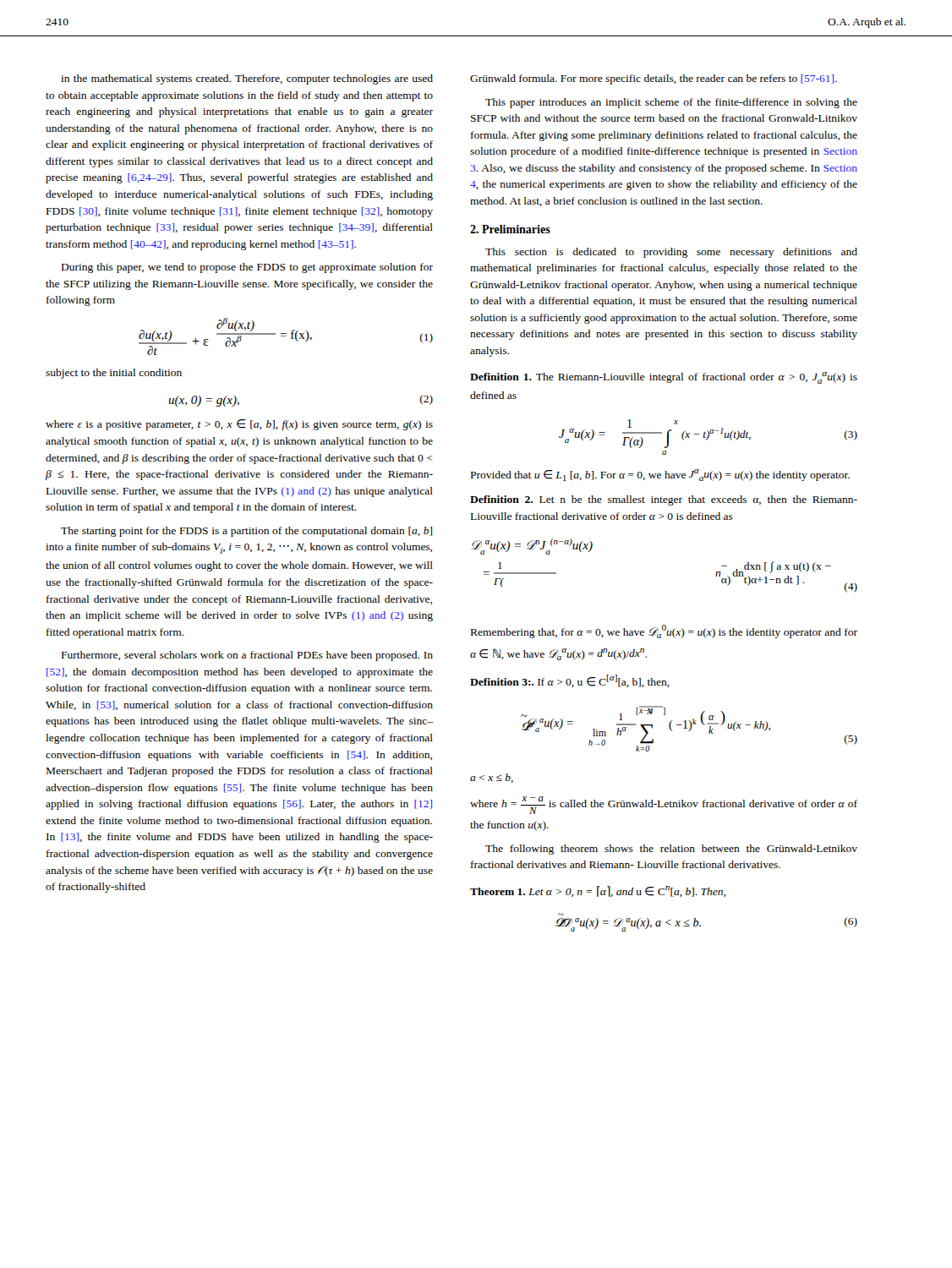This screenshot has width=952, height=1268.
Task: Select the formula that reads "𝒟̃ 𝒟∼ ~ 𝒟aαu(x) ="
Action: coord(664,921)
